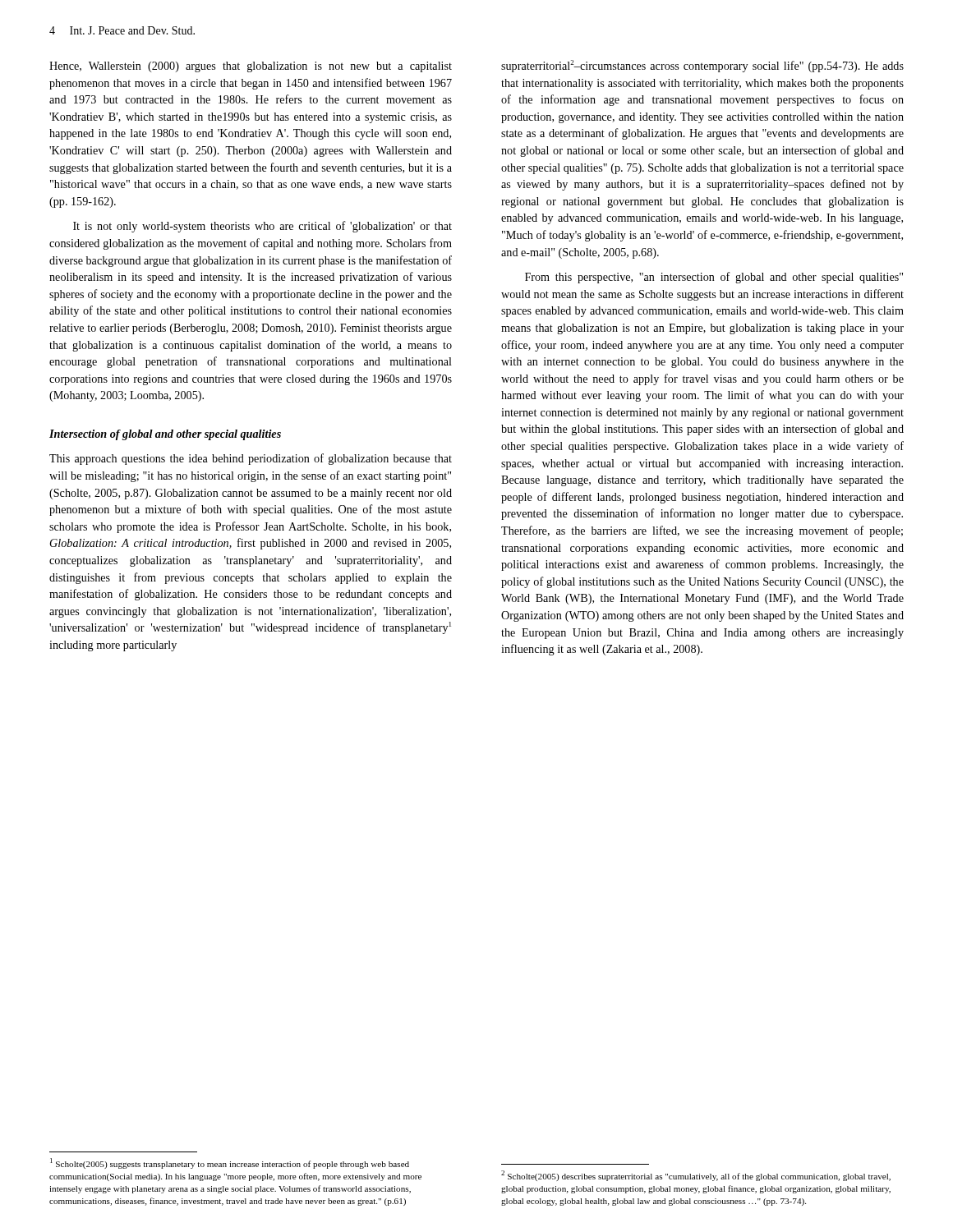Find the footnote that reads "1 Scholte(2005) suggests transplanetary to mean increase interaction"
953x1232 pixels.
coord(251,1179)
